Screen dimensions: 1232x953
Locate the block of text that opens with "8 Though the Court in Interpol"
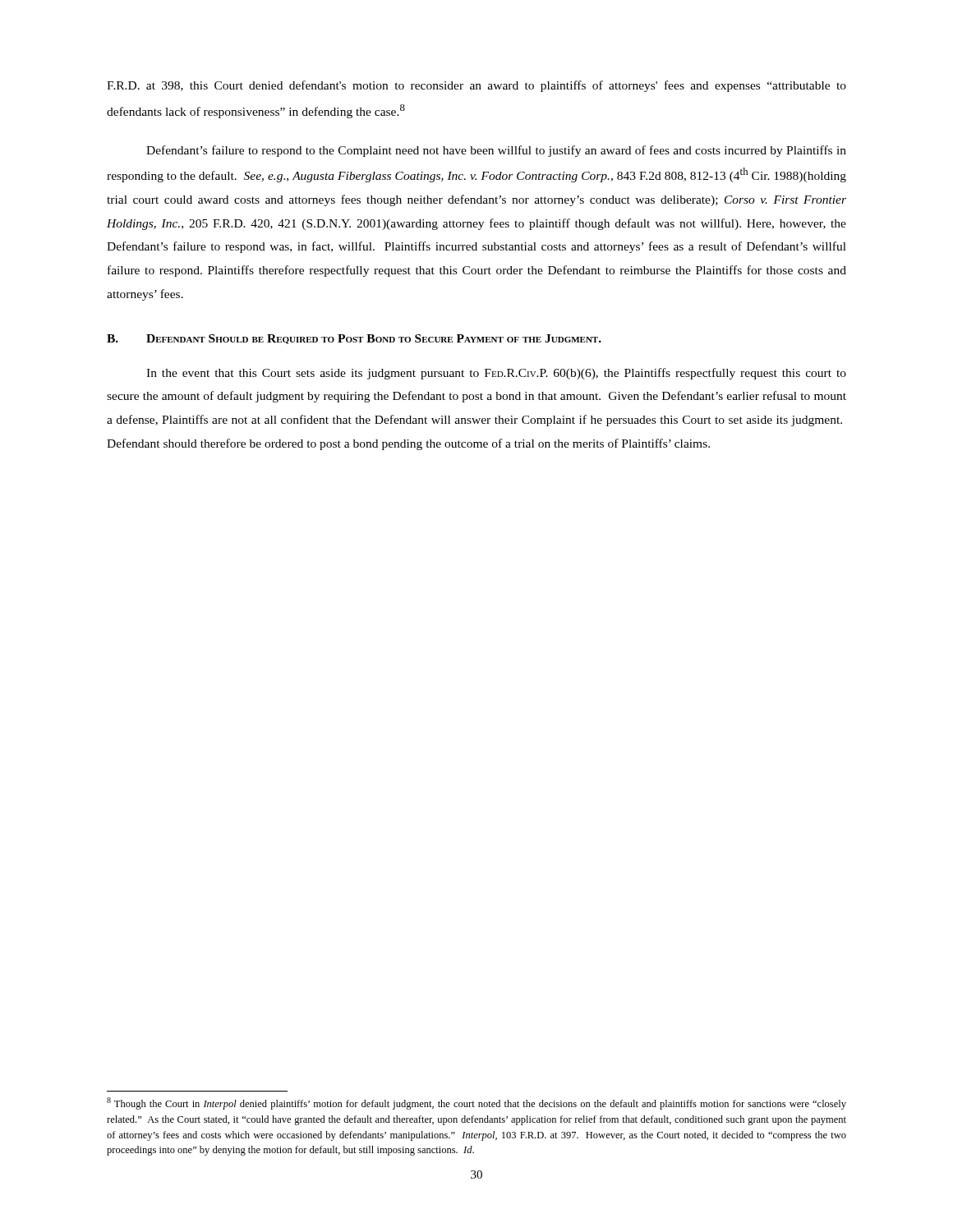[x=476, y=1126]
